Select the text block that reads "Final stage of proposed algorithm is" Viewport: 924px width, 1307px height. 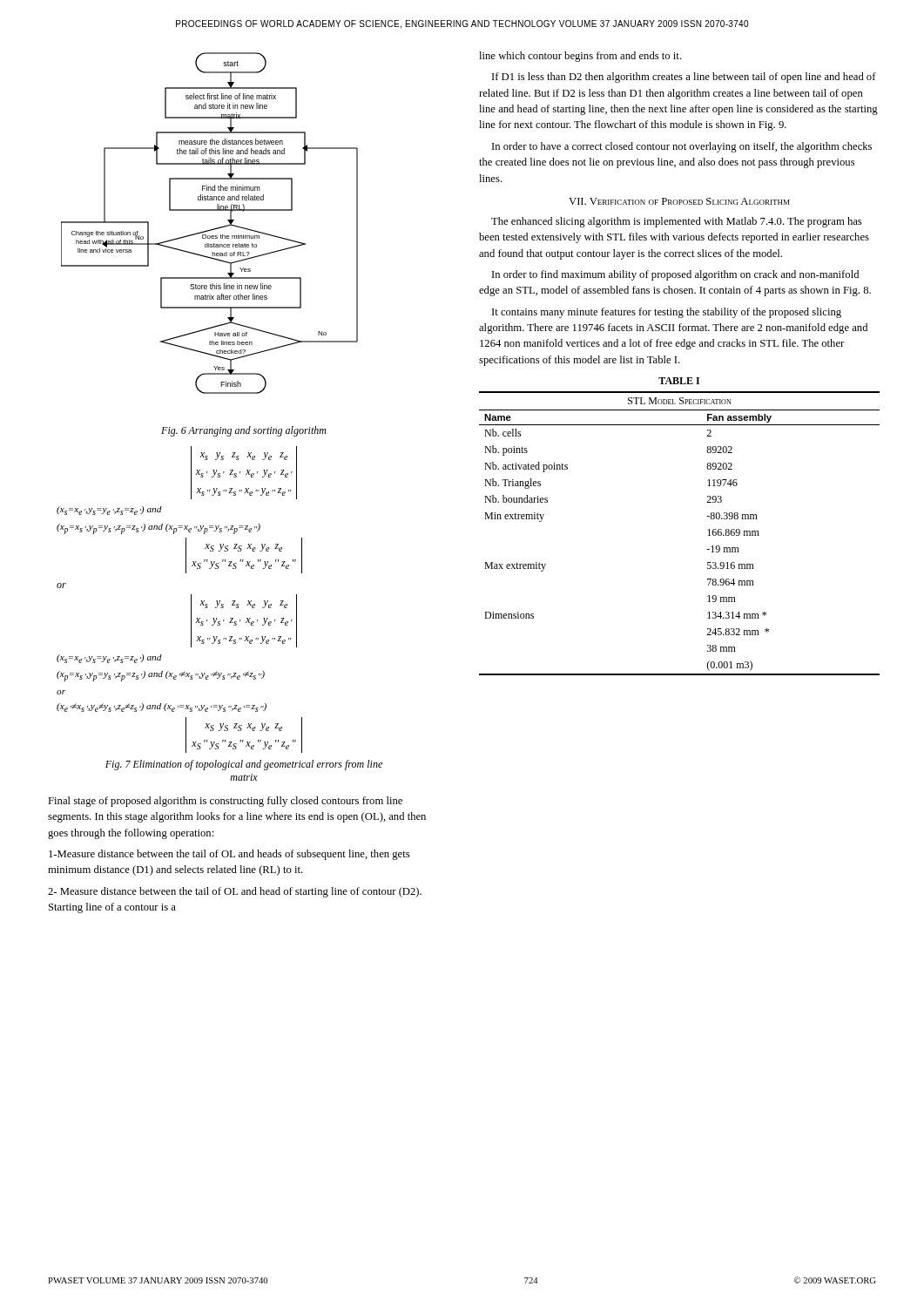(x=237, y=817)
